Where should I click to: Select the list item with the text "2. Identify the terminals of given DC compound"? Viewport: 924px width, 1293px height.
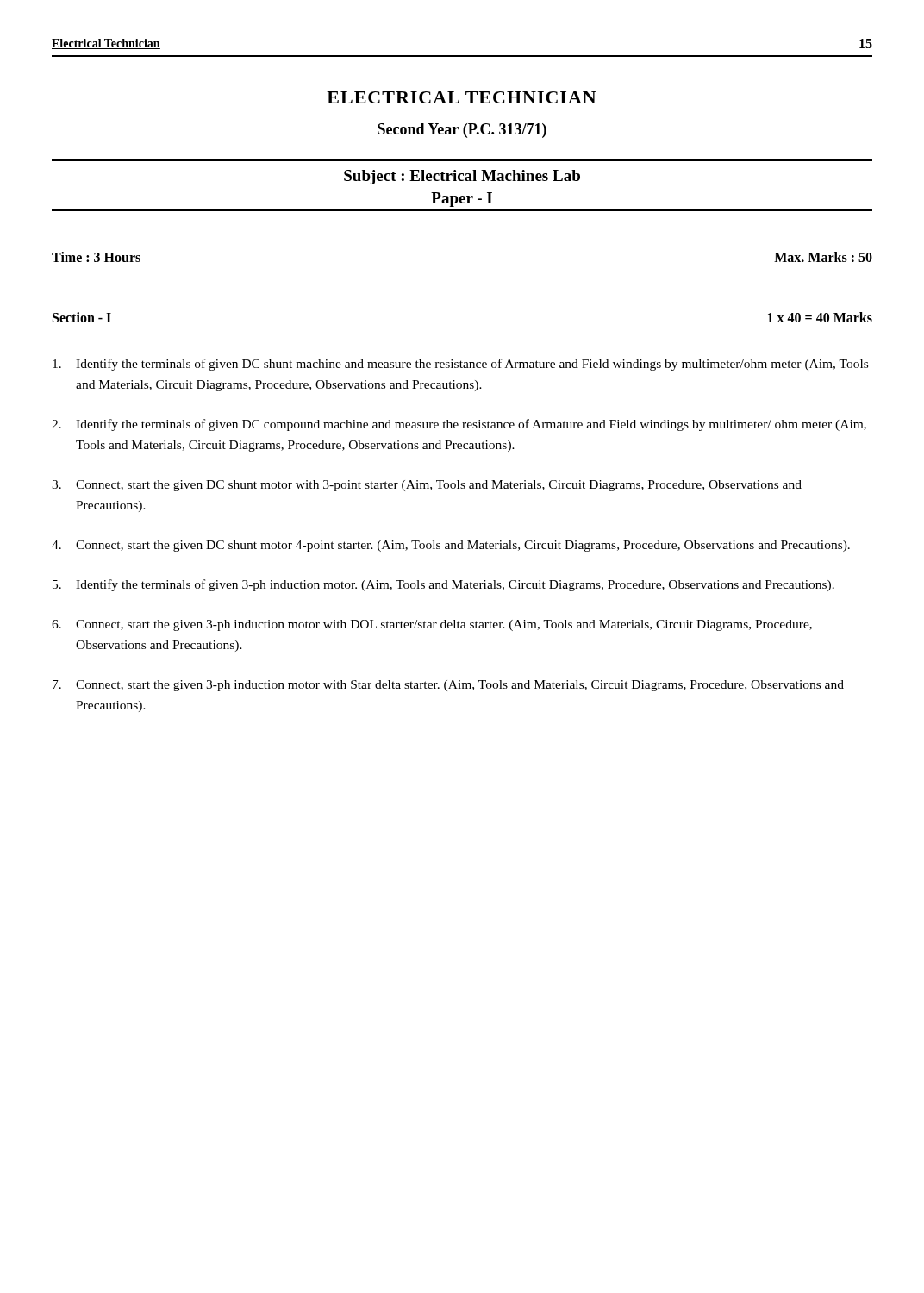point(462,434)
